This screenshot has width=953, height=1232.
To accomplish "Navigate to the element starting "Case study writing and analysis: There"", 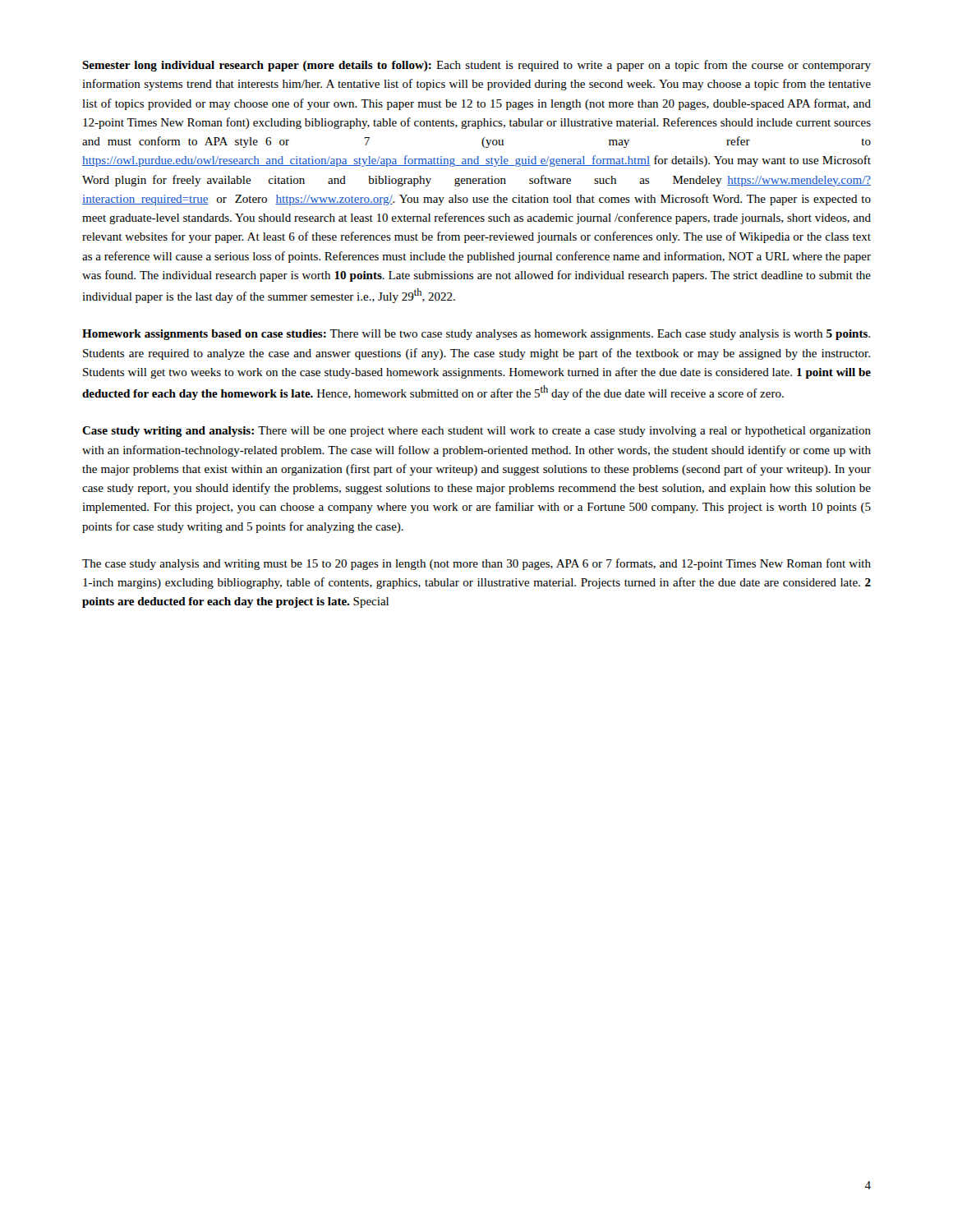I will click(476, 478).
